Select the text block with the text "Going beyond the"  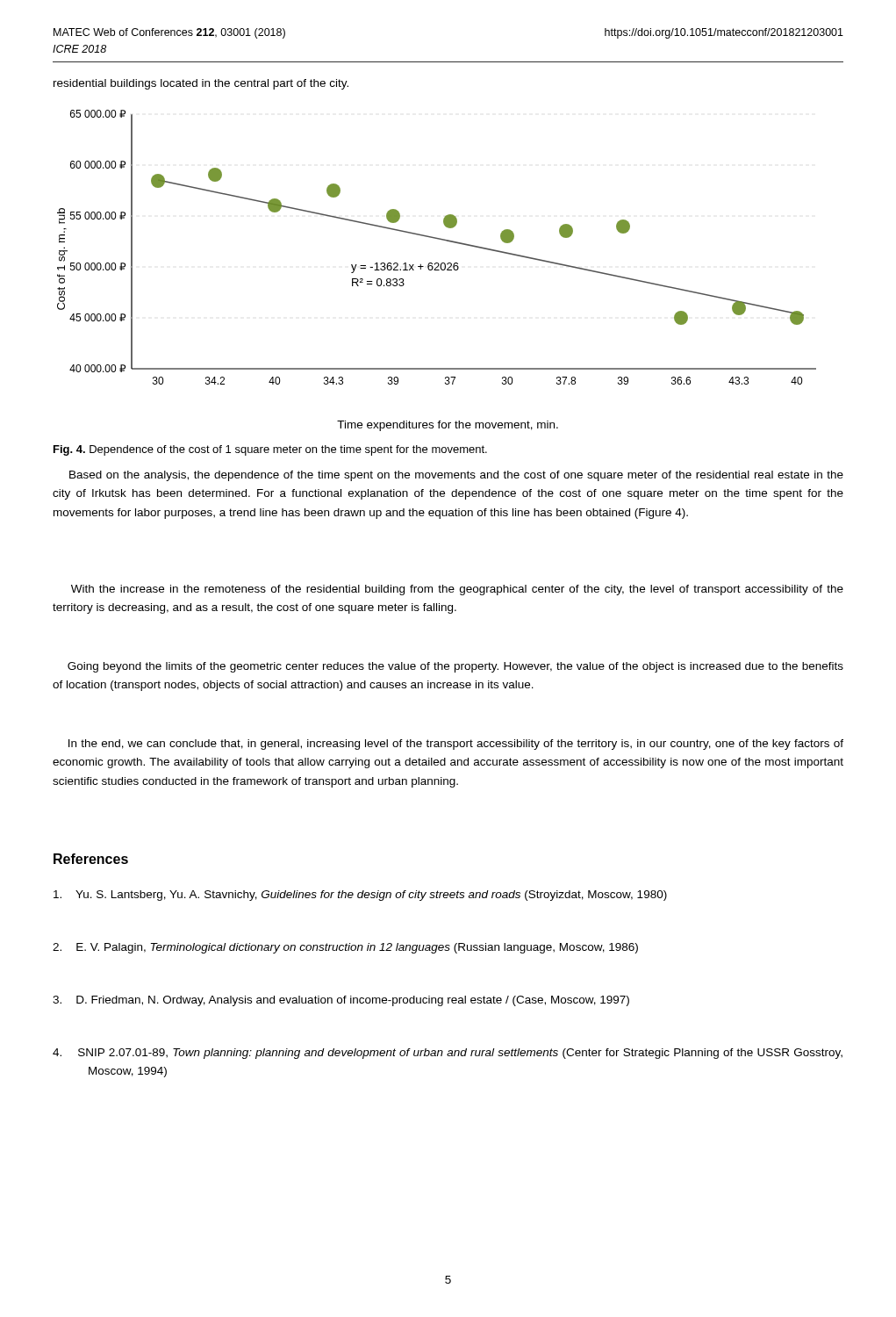448,675
